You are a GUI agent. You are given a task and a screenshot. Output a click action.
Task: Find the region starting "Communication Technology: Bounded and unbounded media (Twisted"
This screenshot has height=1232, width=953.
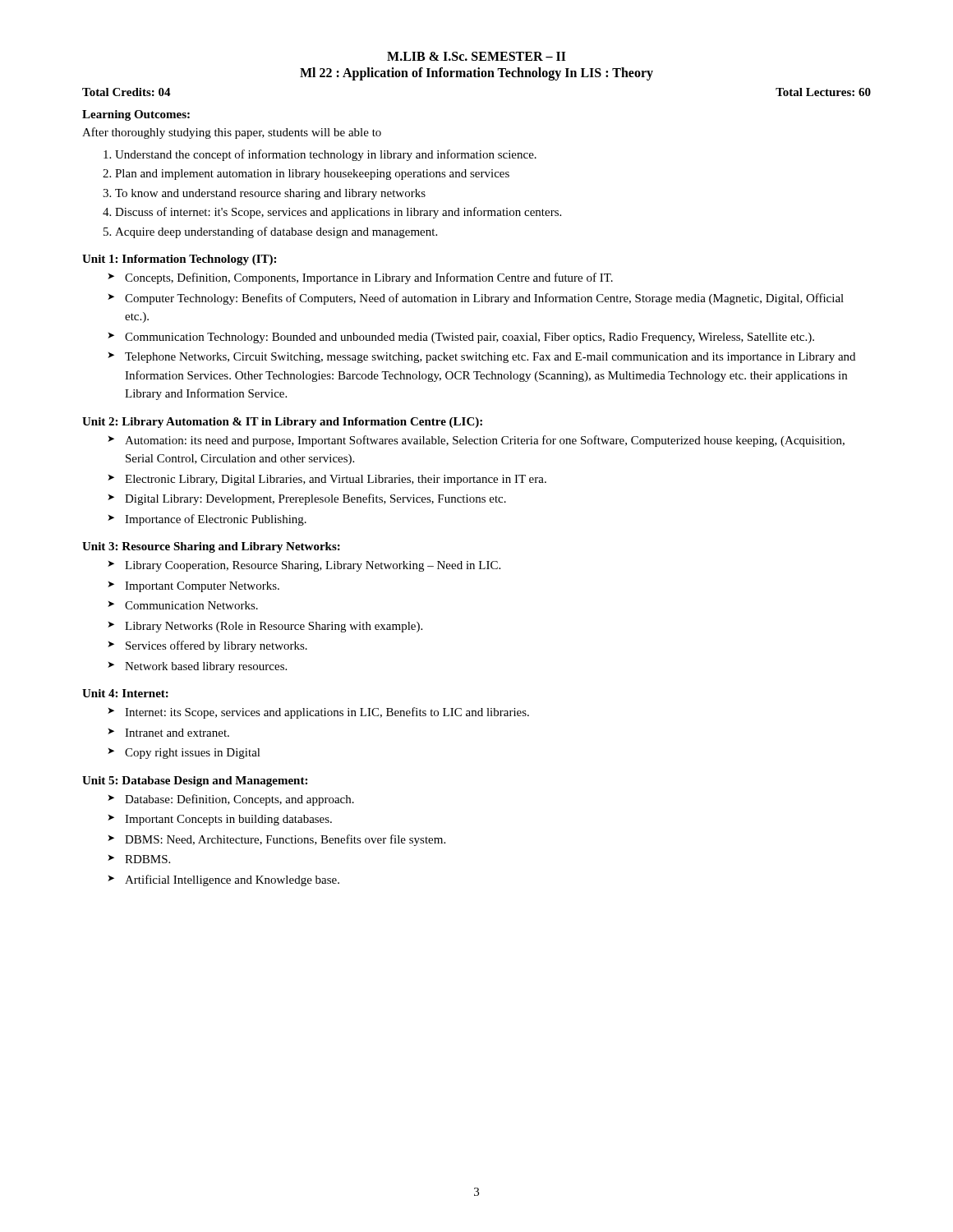pos(470,337)
